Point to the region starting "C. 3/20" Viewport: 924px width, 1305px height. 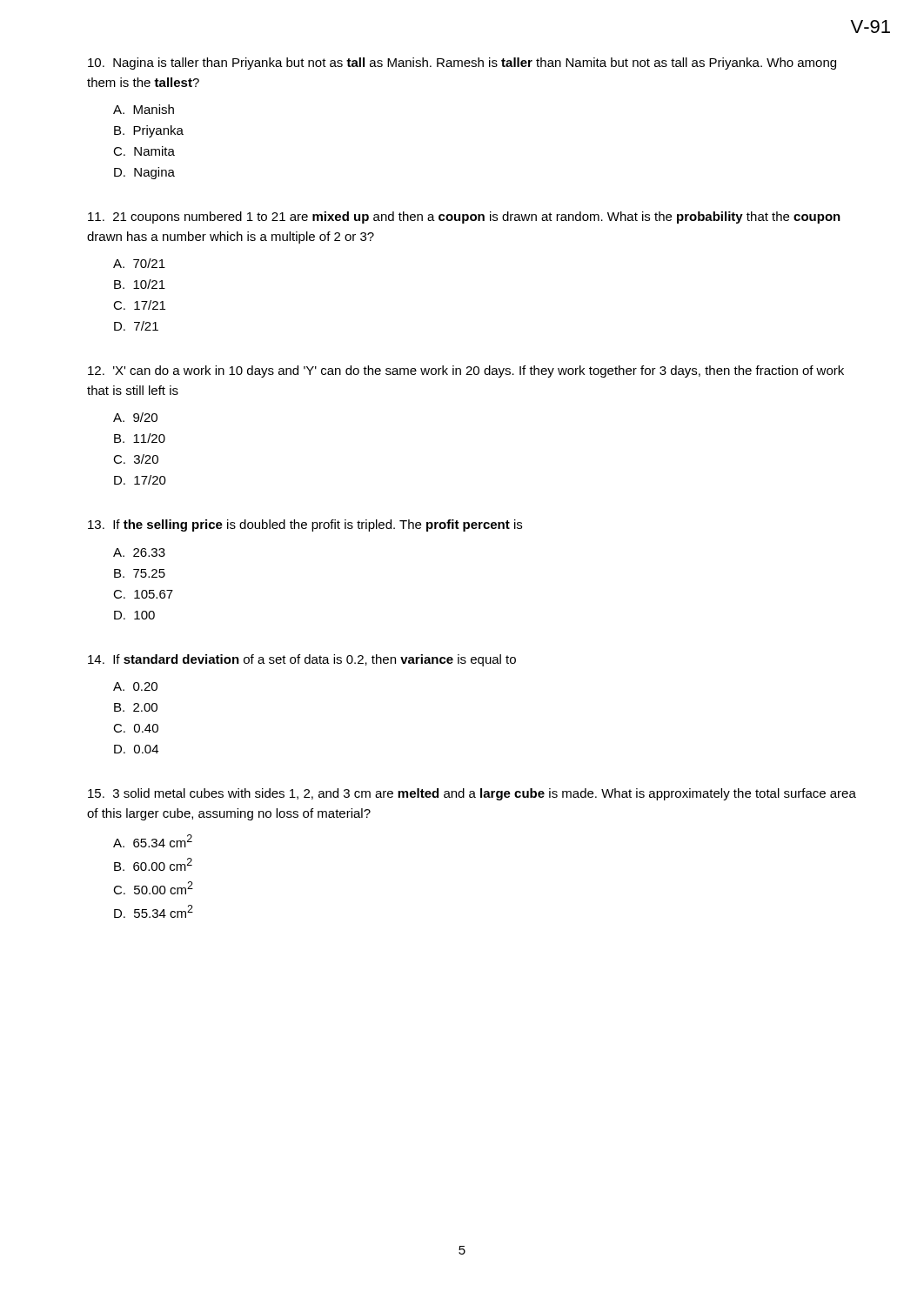pos(136,459)
